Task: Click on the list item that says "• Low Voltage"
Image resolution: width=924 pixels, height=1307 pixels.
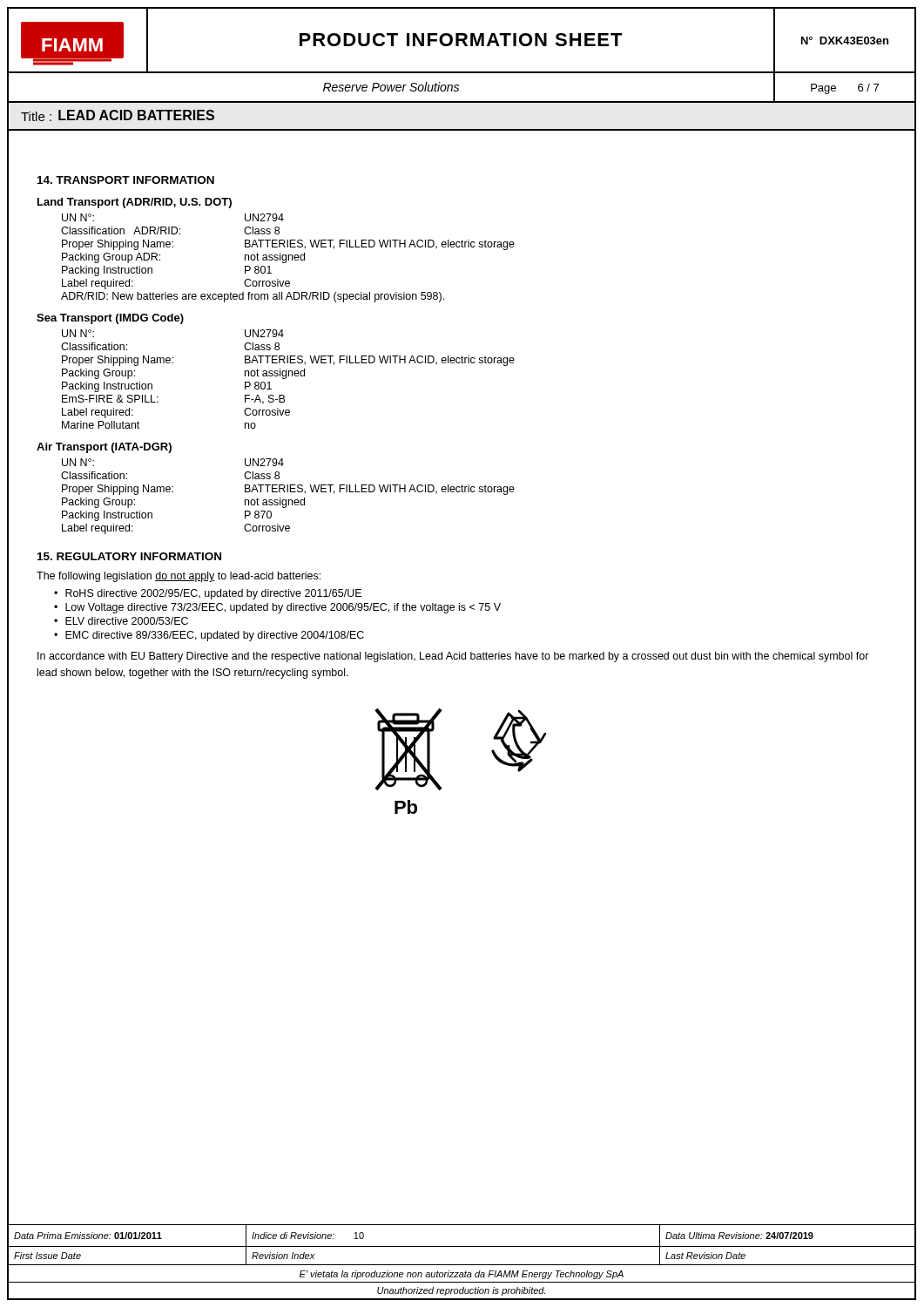Action: click(277, 607)
